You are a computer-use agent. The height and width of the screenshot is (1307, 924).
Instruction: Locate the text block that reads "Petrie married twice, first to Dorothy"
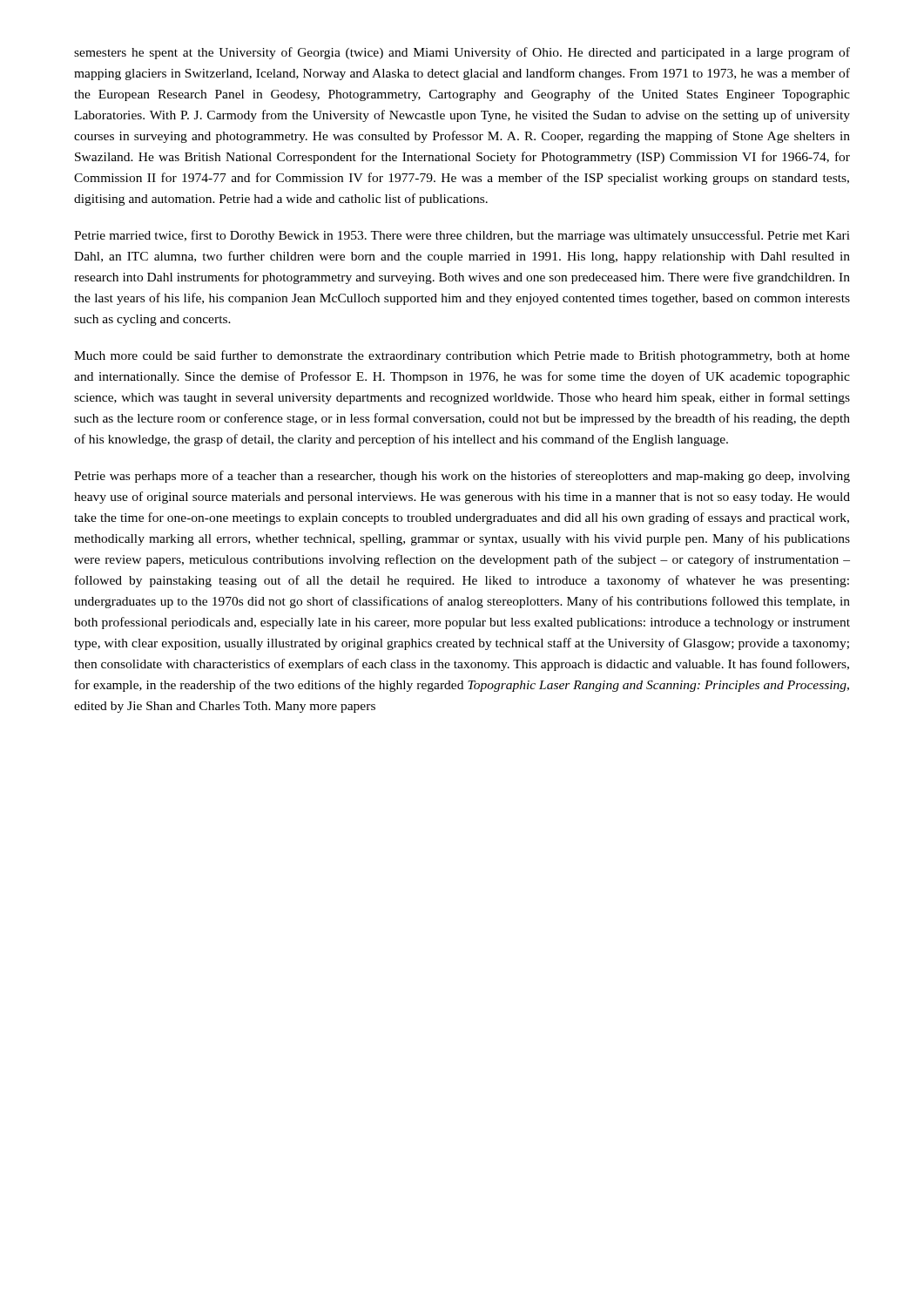(462, 277)
